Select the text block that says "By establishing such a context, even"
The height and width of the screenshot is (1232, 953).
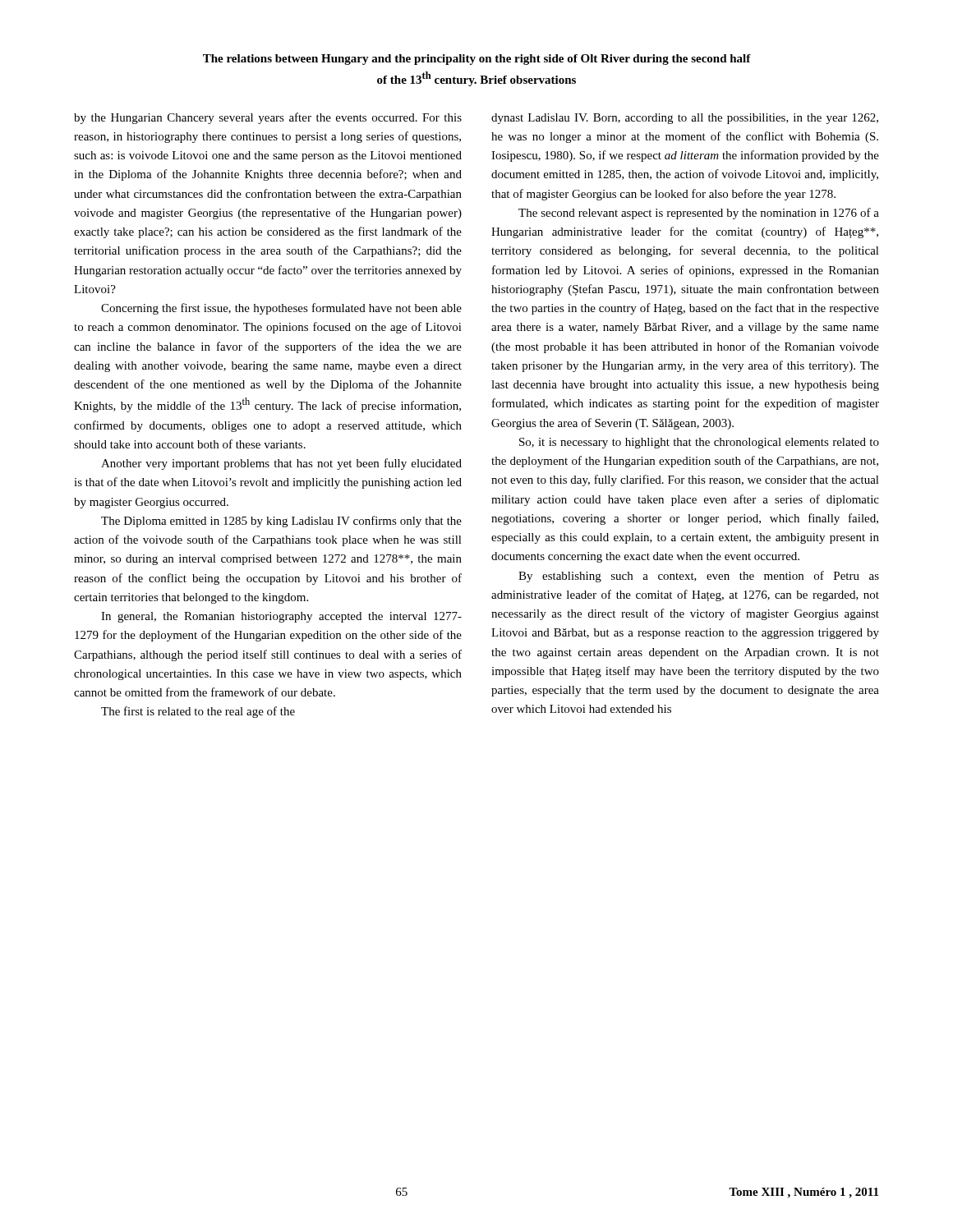coord(685,643)
